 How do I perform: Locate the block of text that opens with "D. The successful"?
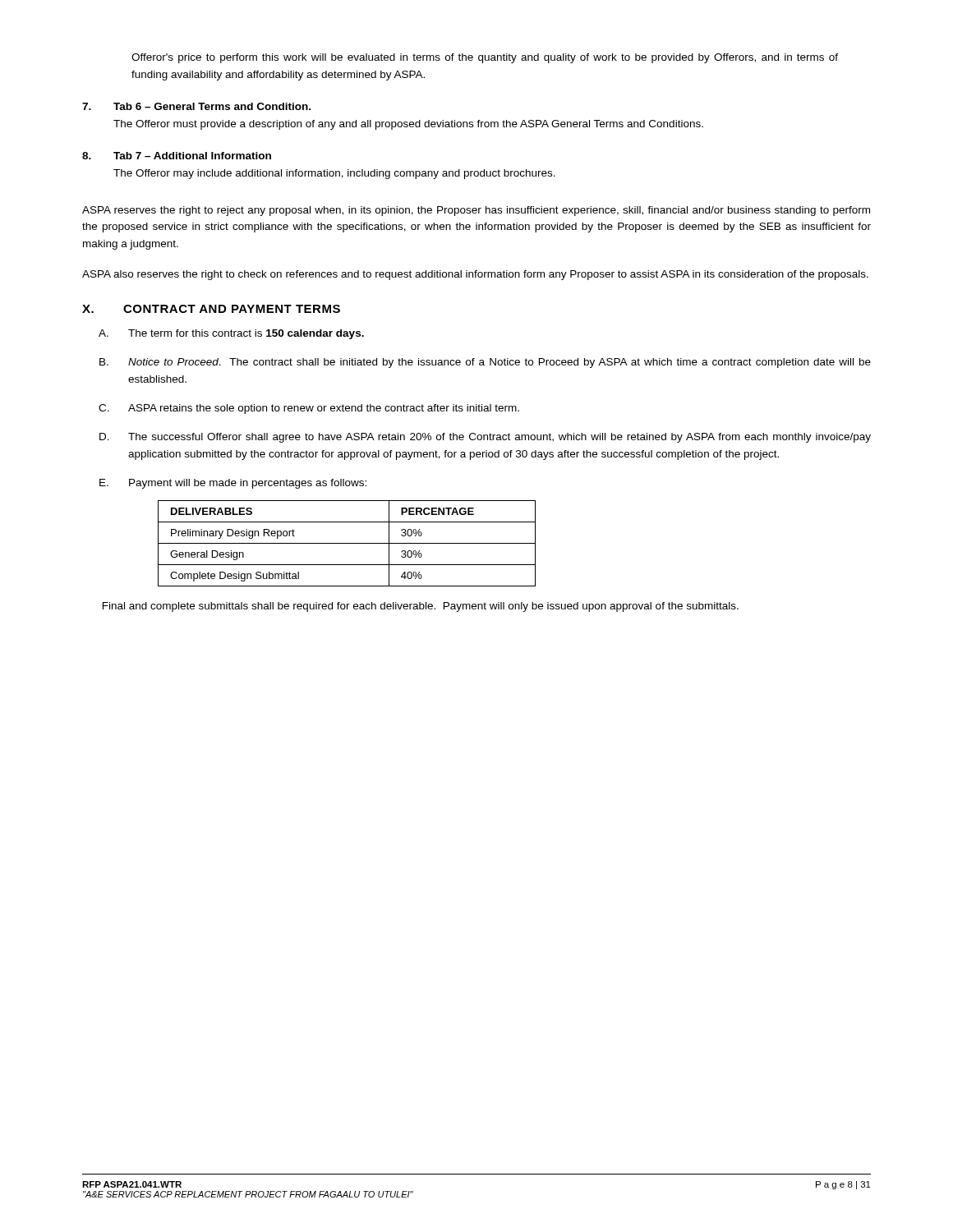[x=485, y=446]
